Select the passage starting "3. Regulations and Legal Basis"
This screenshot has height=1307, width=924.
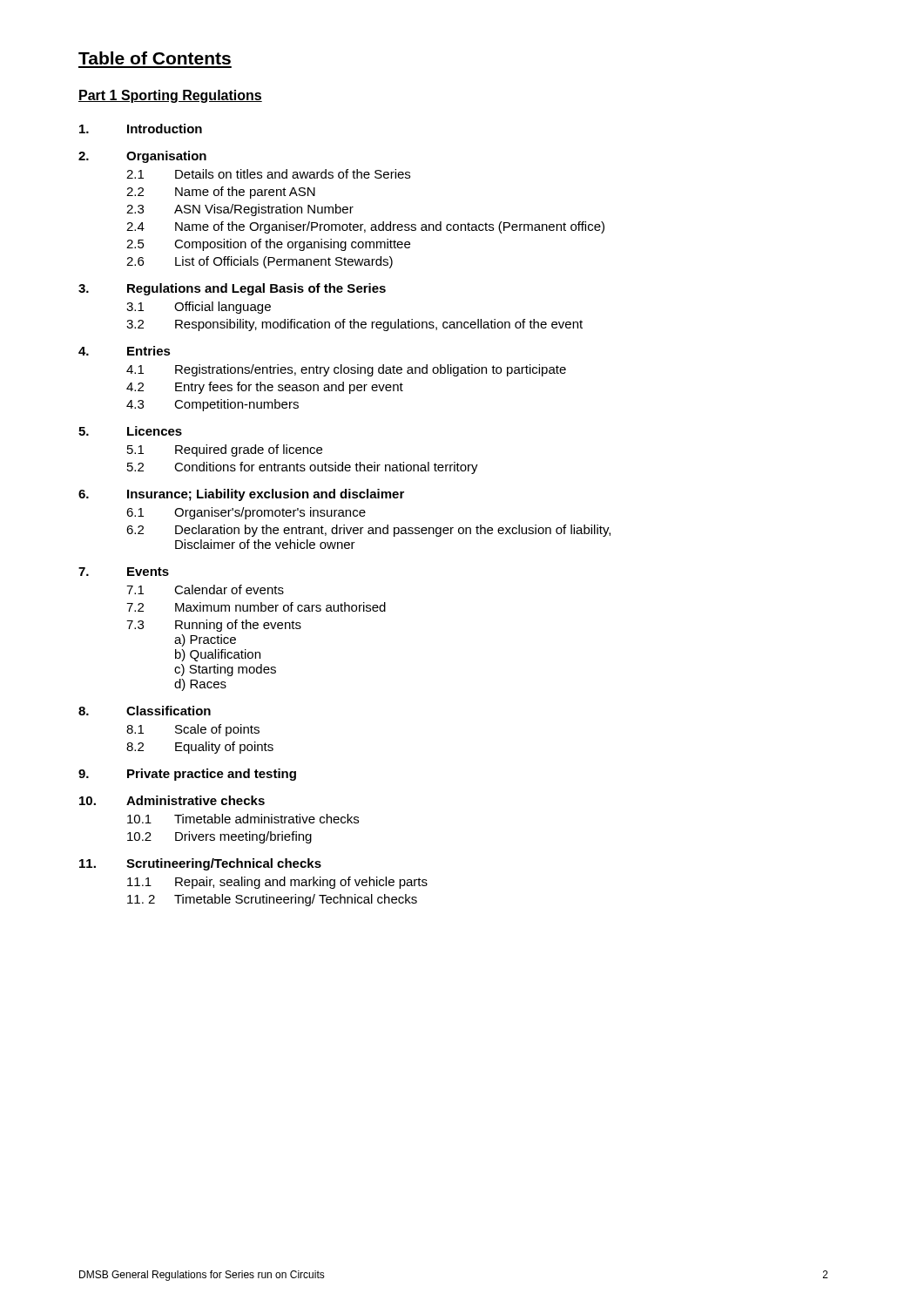coord(232,289)
